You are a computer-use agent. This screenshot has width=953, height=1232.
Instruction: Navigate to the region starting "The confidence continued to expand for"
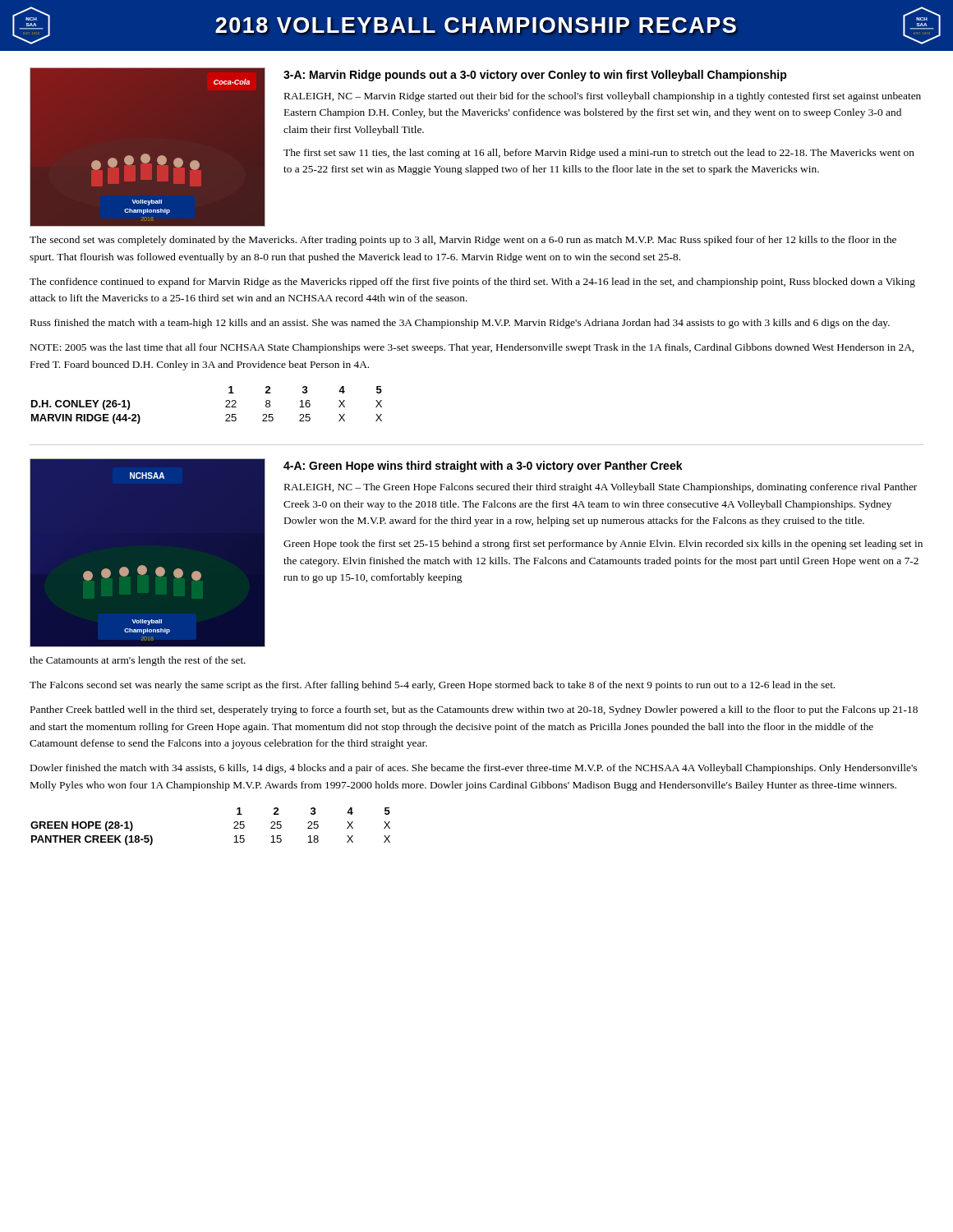[x=472, y=289]
